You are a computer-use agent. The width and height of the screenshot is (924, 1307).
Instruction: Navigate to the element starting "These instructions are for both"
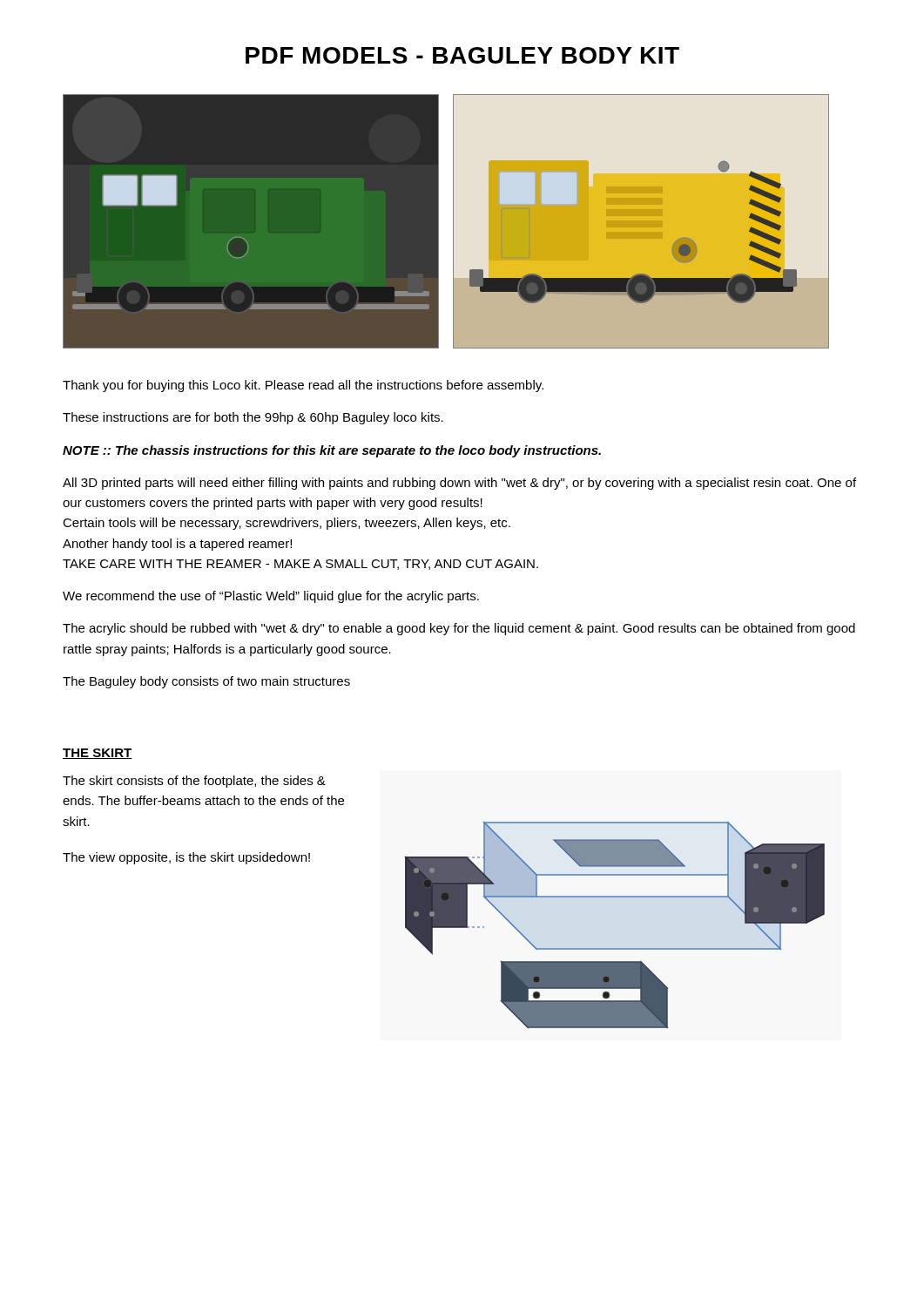253,417
